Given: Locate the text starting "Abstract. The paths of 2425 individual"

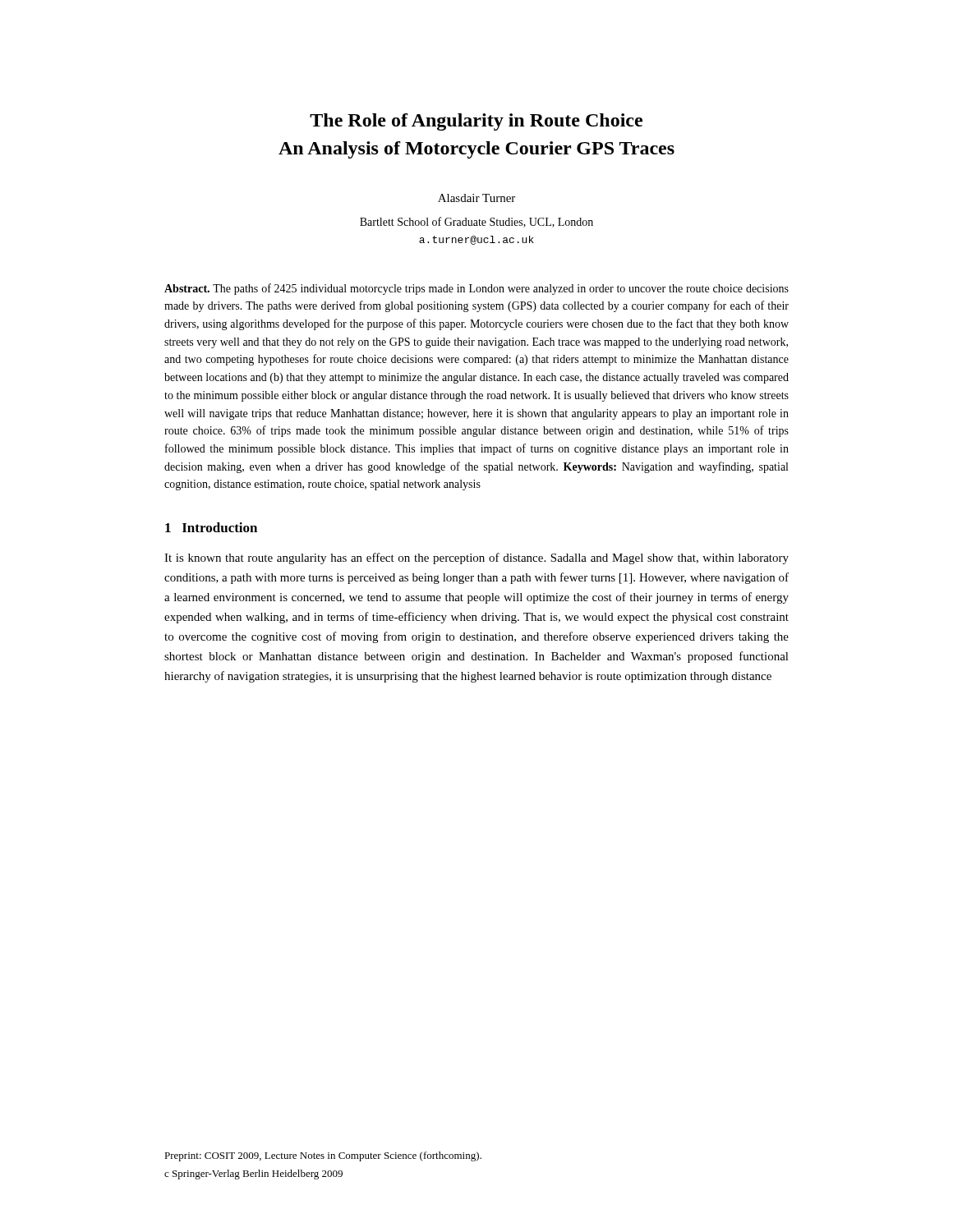Looking at the screenshot, I should [476, 387].
